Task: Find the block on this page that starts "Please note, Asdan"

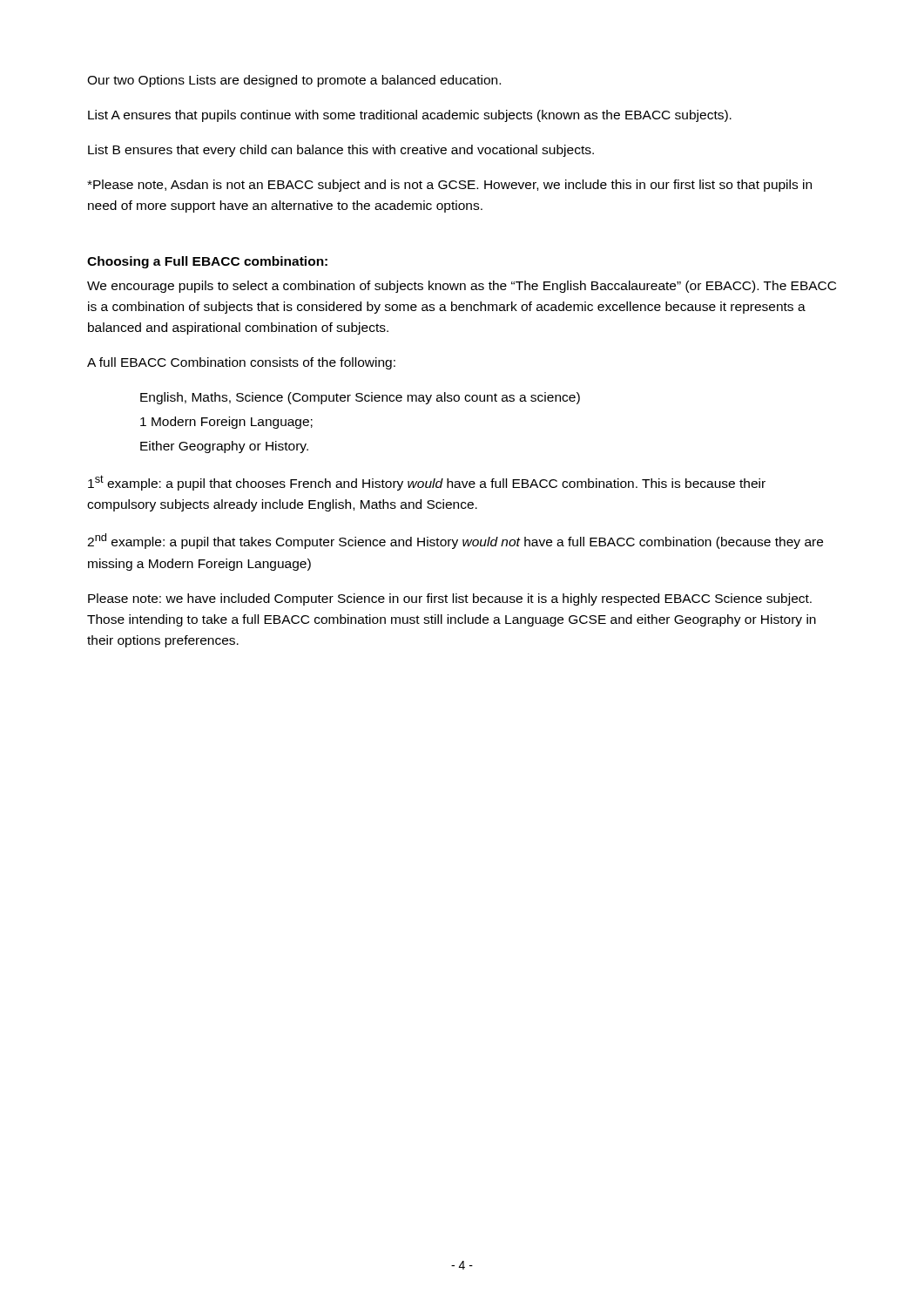Action: pyautogui.click(x=450, y=195)
